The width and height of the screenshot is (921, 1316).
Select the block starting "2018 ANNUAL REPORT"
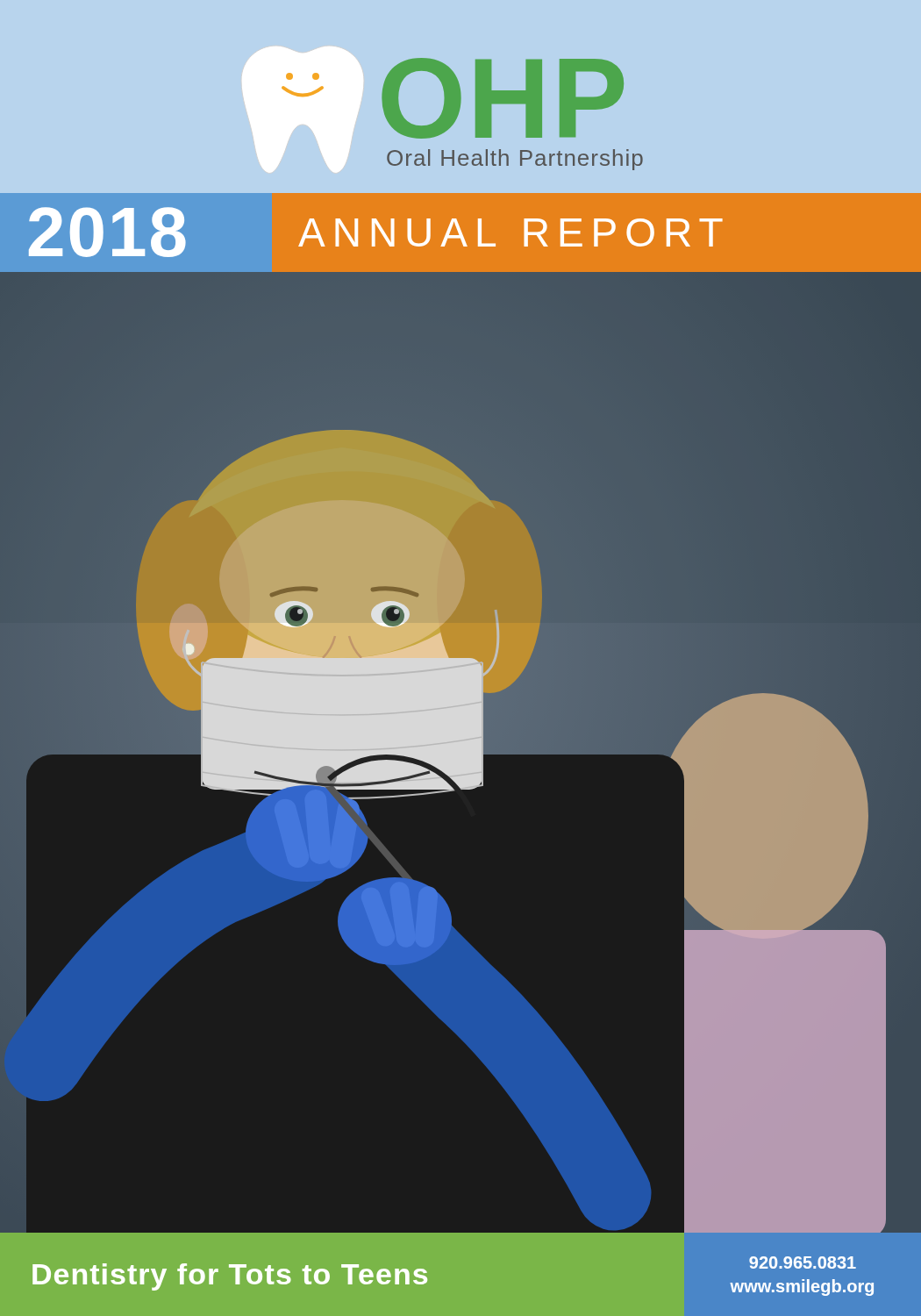tap(460, 233)
